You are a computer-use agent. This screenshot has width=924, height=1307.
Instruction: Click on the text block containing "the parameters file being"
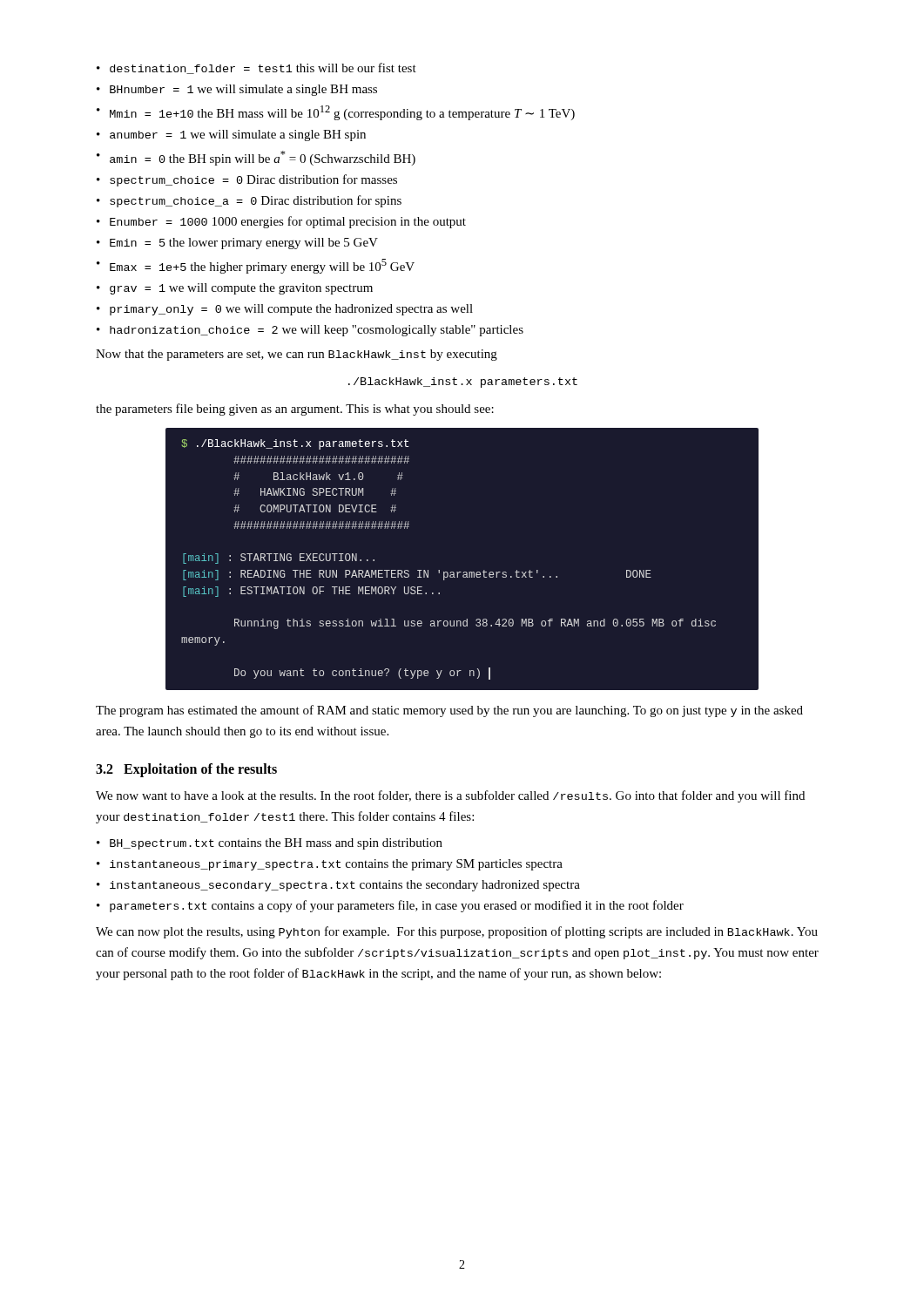tap(295, 409)
